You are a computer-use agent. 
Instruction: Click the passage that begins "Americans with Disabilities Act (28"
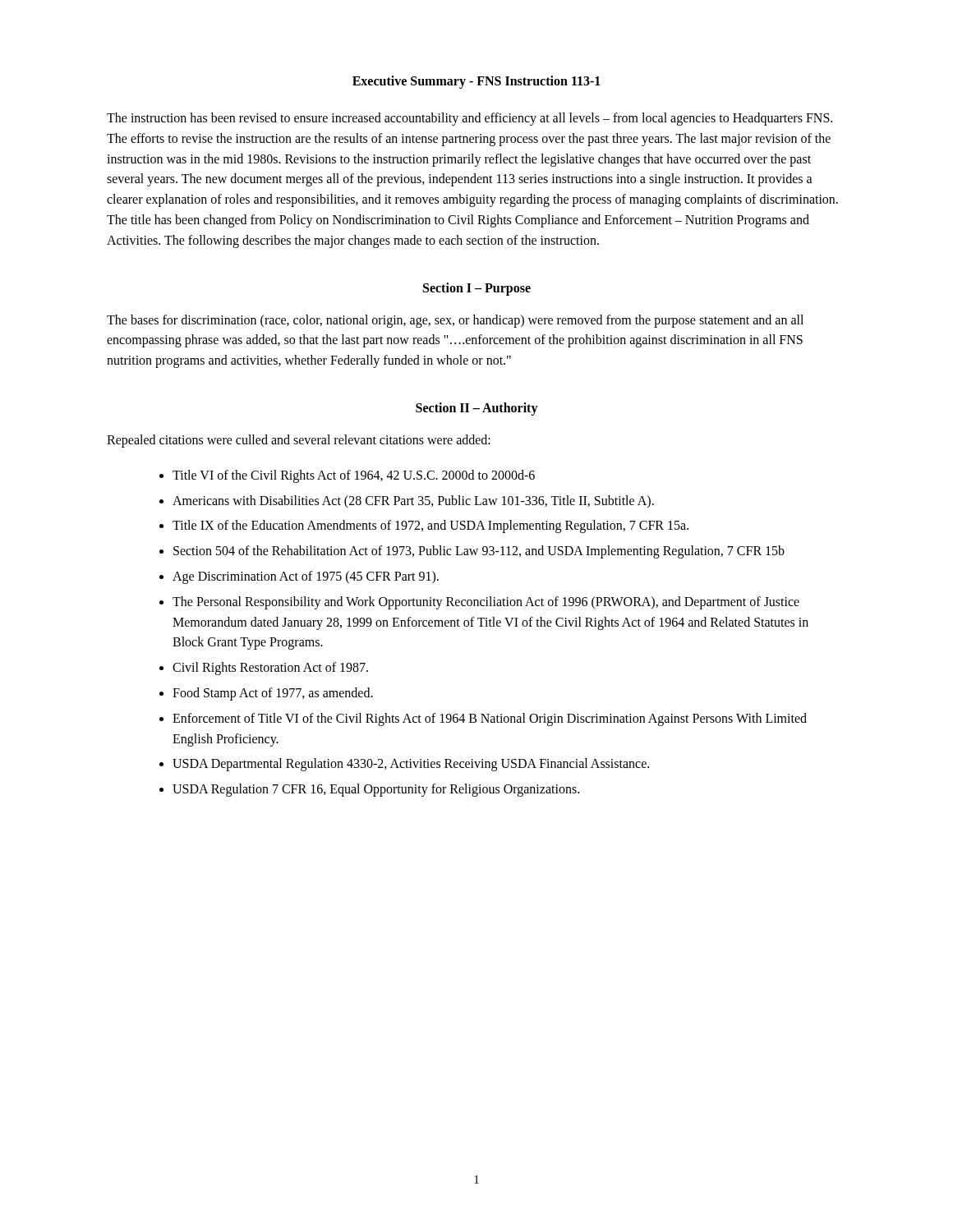[414, 500]
